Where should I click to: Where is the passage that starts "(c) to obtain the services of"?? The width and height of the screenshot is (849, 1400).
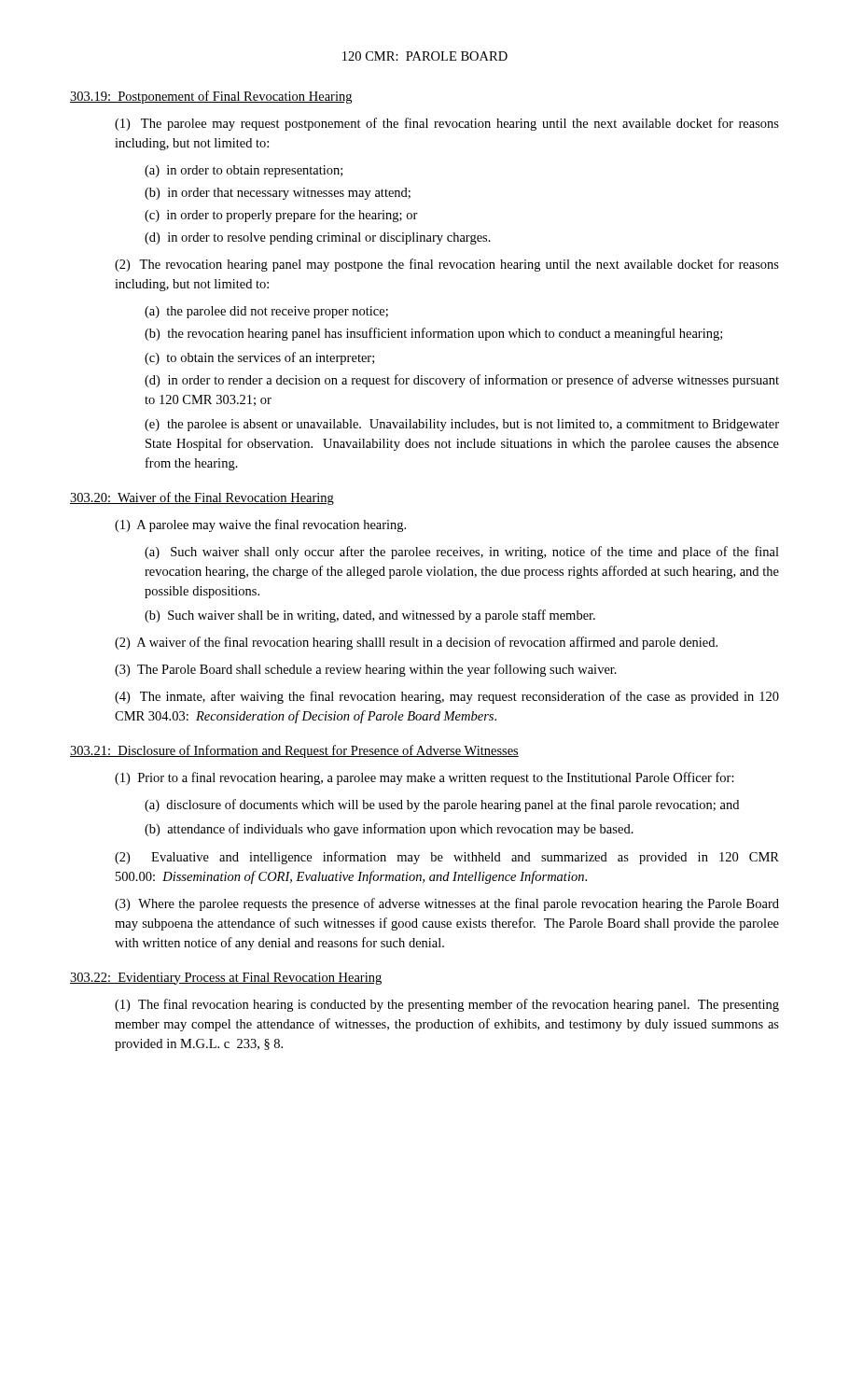click(x=260, y=358)
